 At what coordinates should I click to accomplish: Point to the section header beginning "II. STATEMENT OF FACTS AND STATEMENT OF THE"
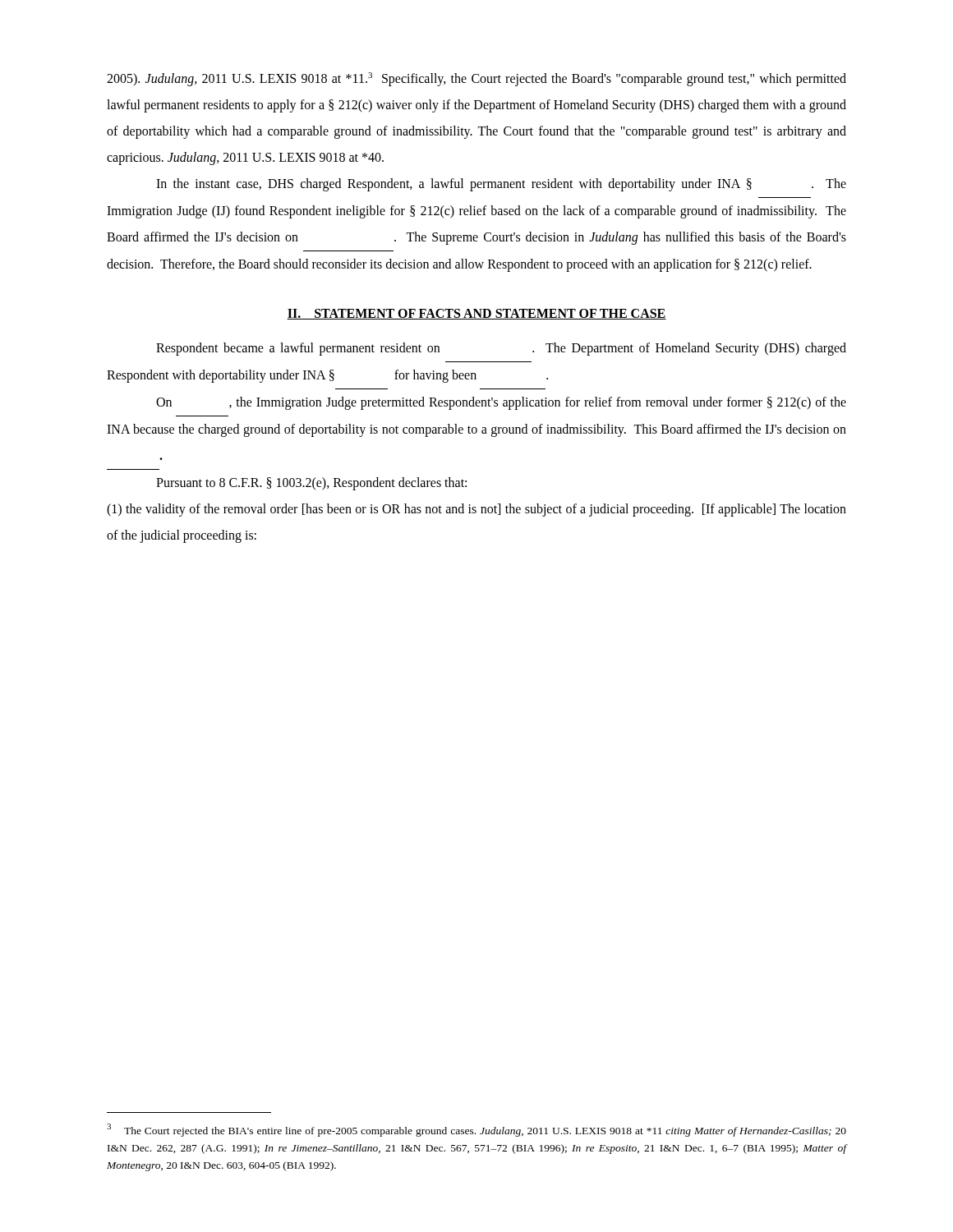476,314
